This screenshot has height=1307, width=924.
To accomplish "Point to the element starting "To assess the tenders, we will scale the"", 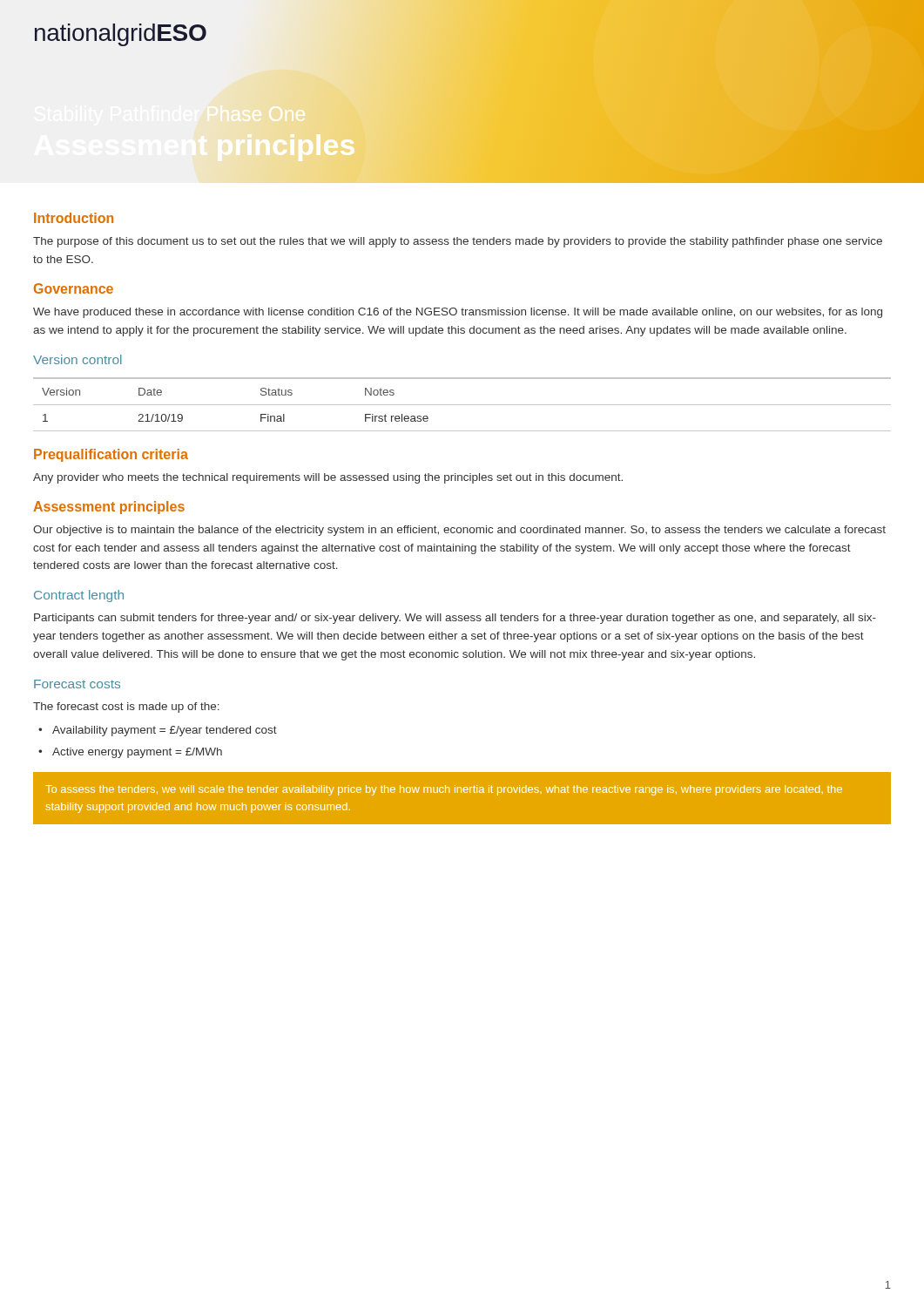I will click(444, 797).
